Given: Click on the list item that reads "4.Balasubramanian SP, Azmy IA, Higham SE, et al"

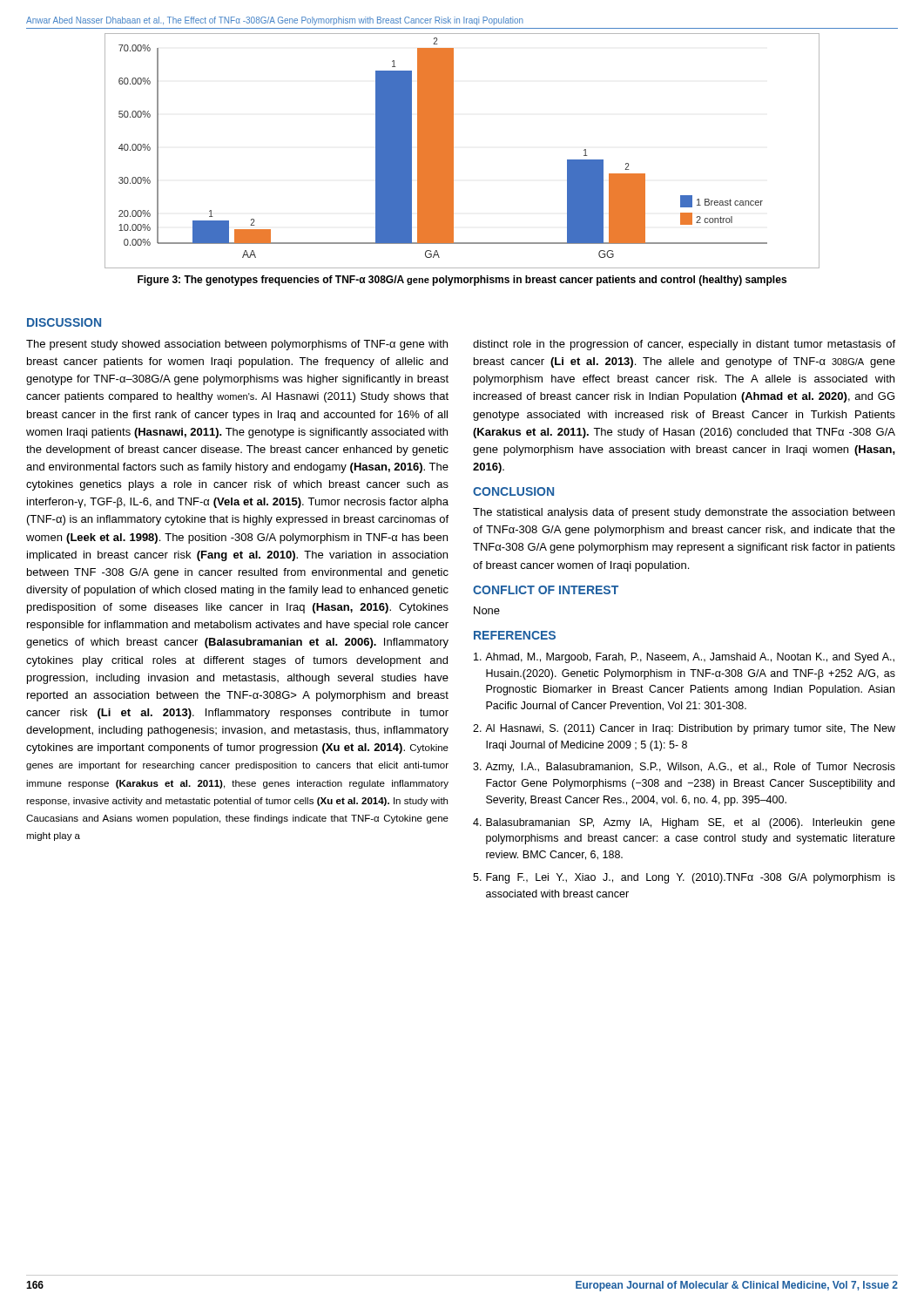Looking at the screenshot, I should tap(684, 839).
